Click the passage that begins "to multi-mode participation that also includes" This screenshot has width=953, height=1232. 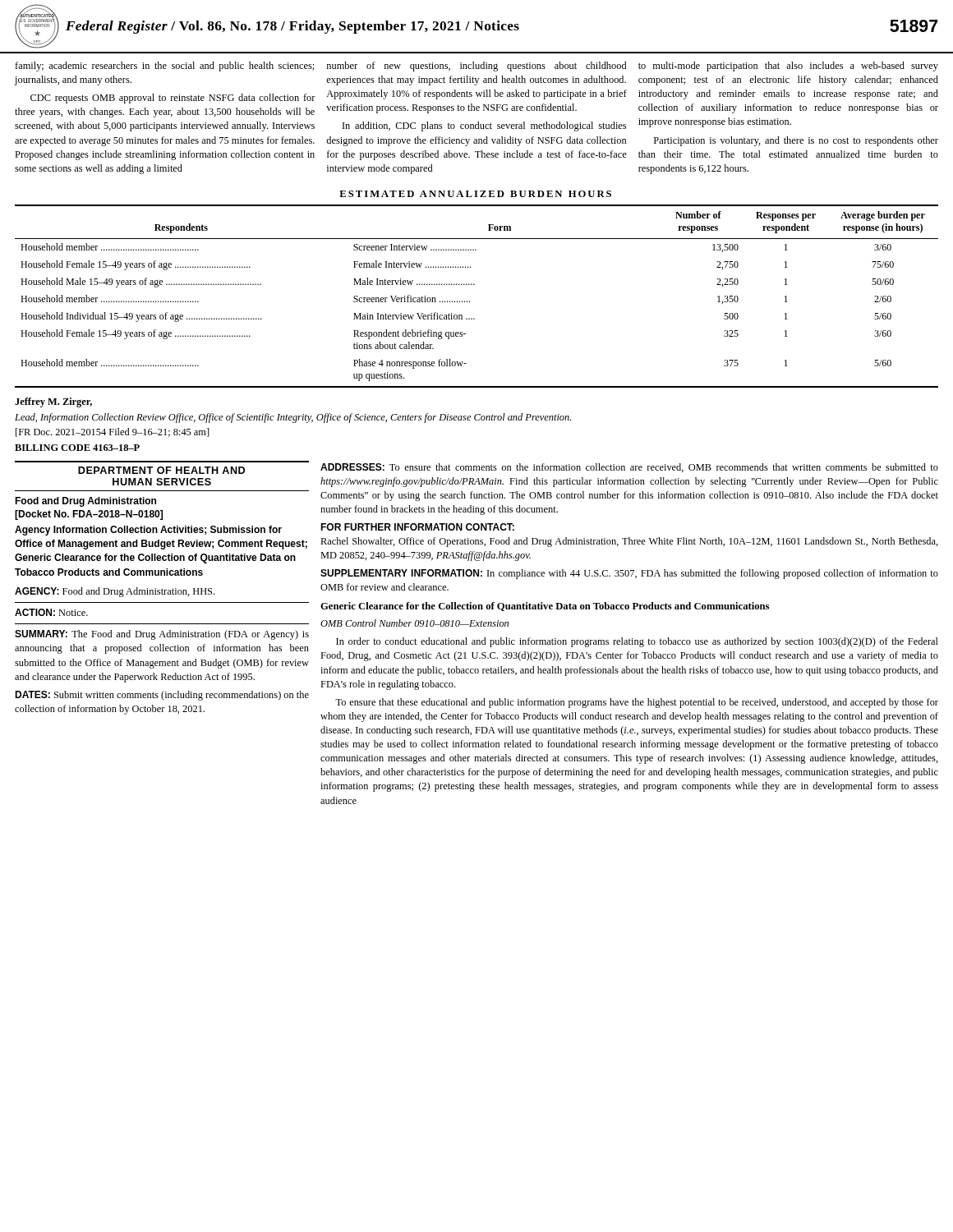(x=788, y=117)
